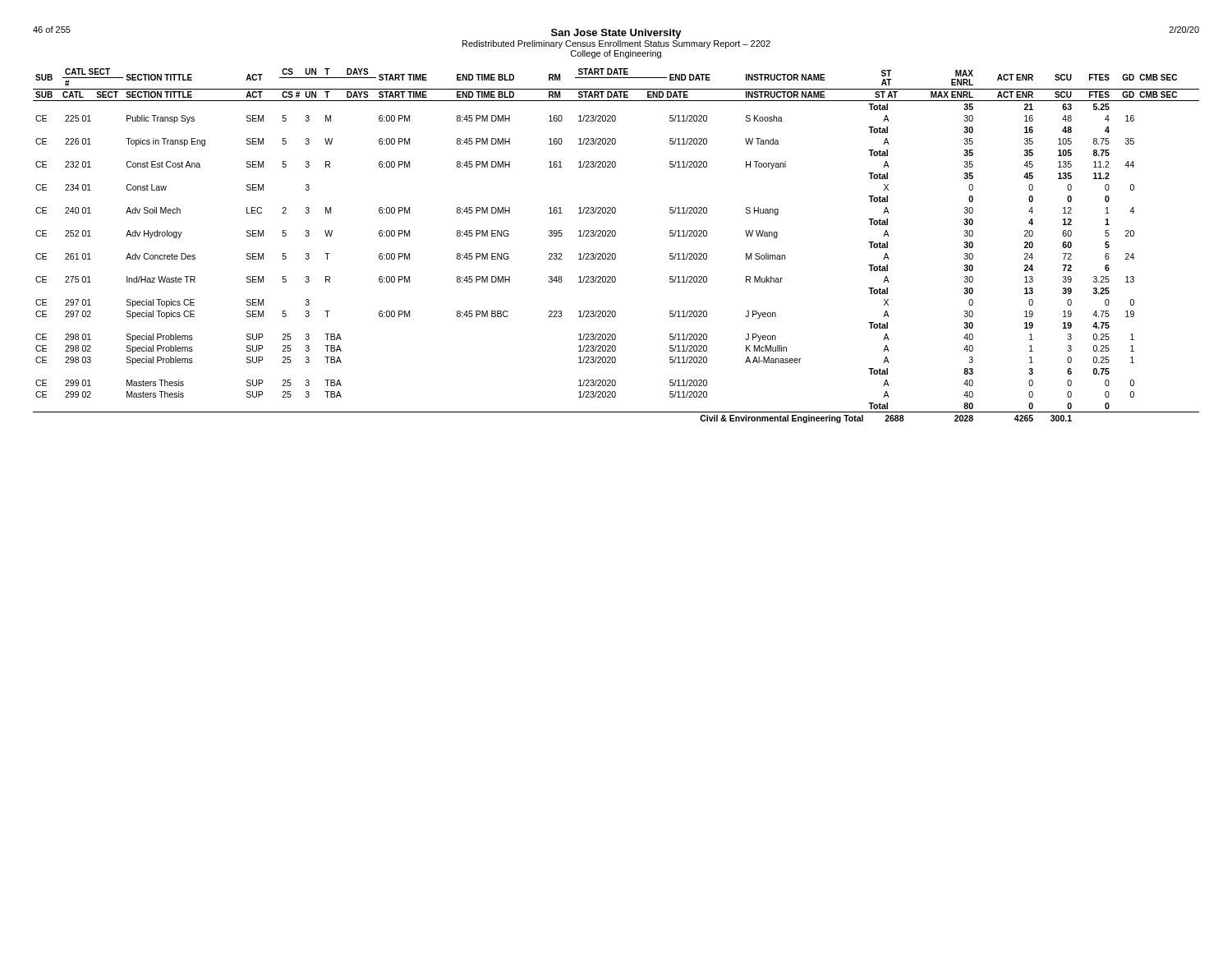The image size is (1232, 953).
Task: Locate the table with the text "INSTRUCTOR NAME"
Action: coord(616,245)
